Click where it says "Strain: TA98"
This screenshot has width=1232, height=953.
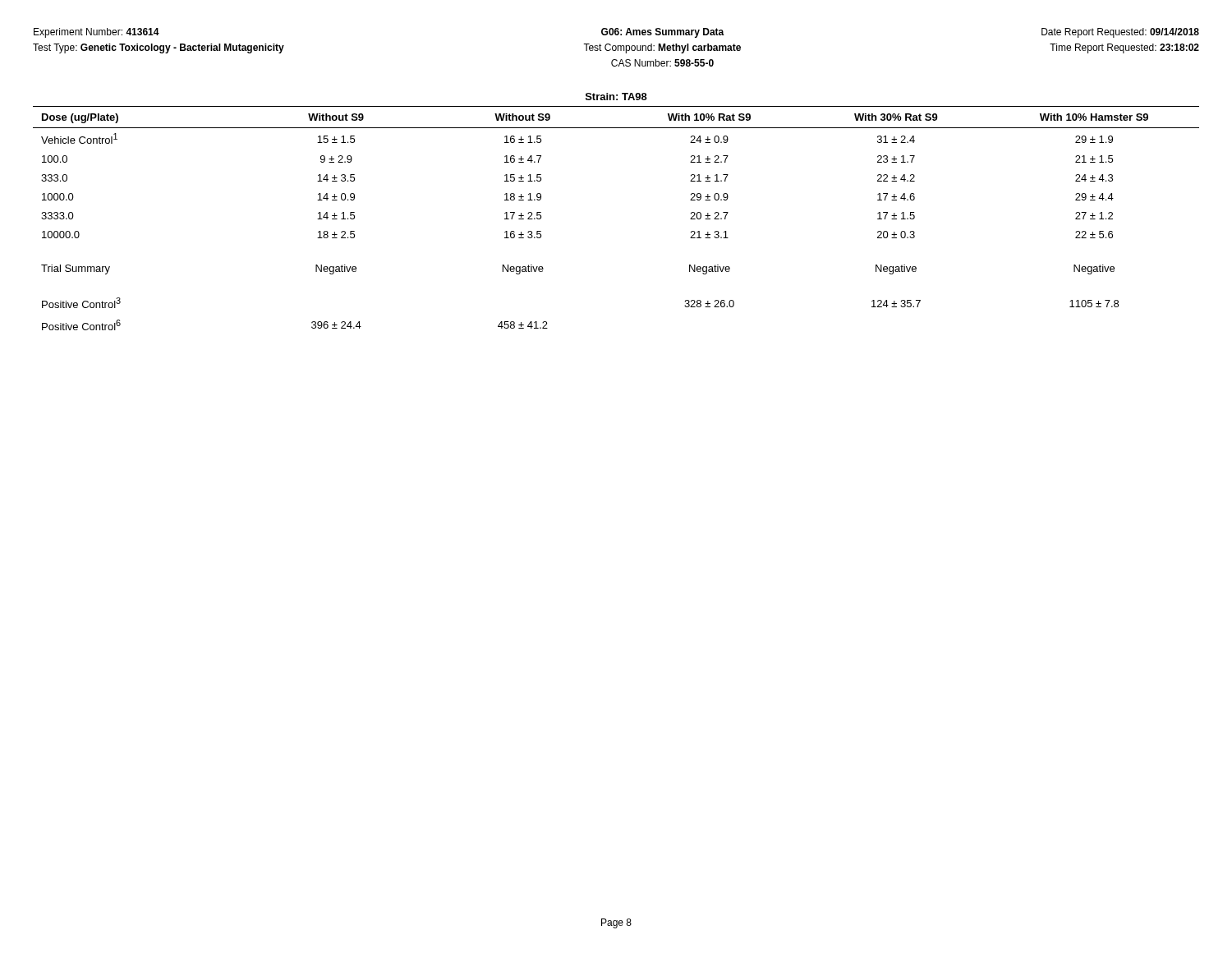[x=616, y=97]
